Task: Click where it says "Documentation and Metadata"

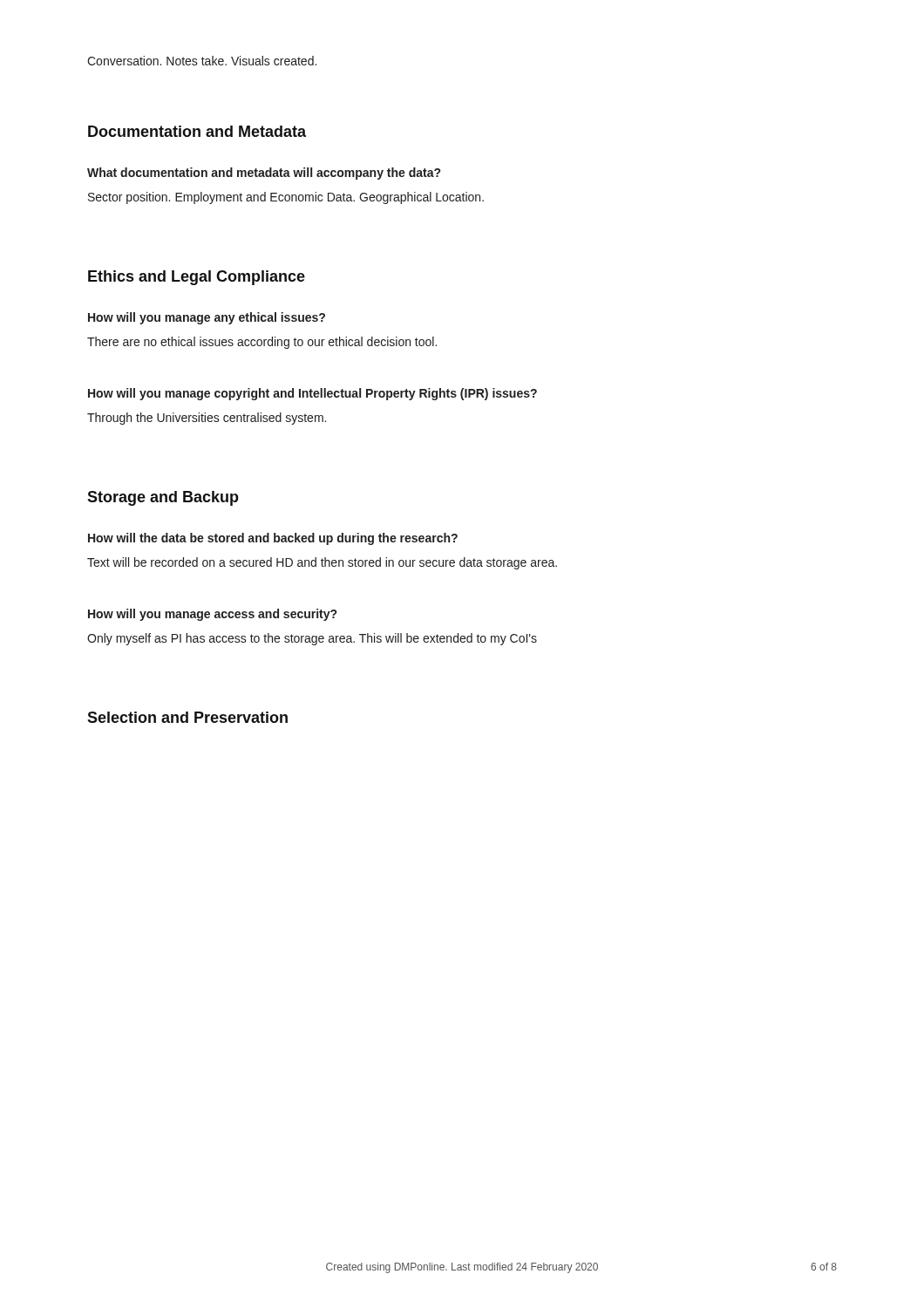Action: click(x=197, y=132)
